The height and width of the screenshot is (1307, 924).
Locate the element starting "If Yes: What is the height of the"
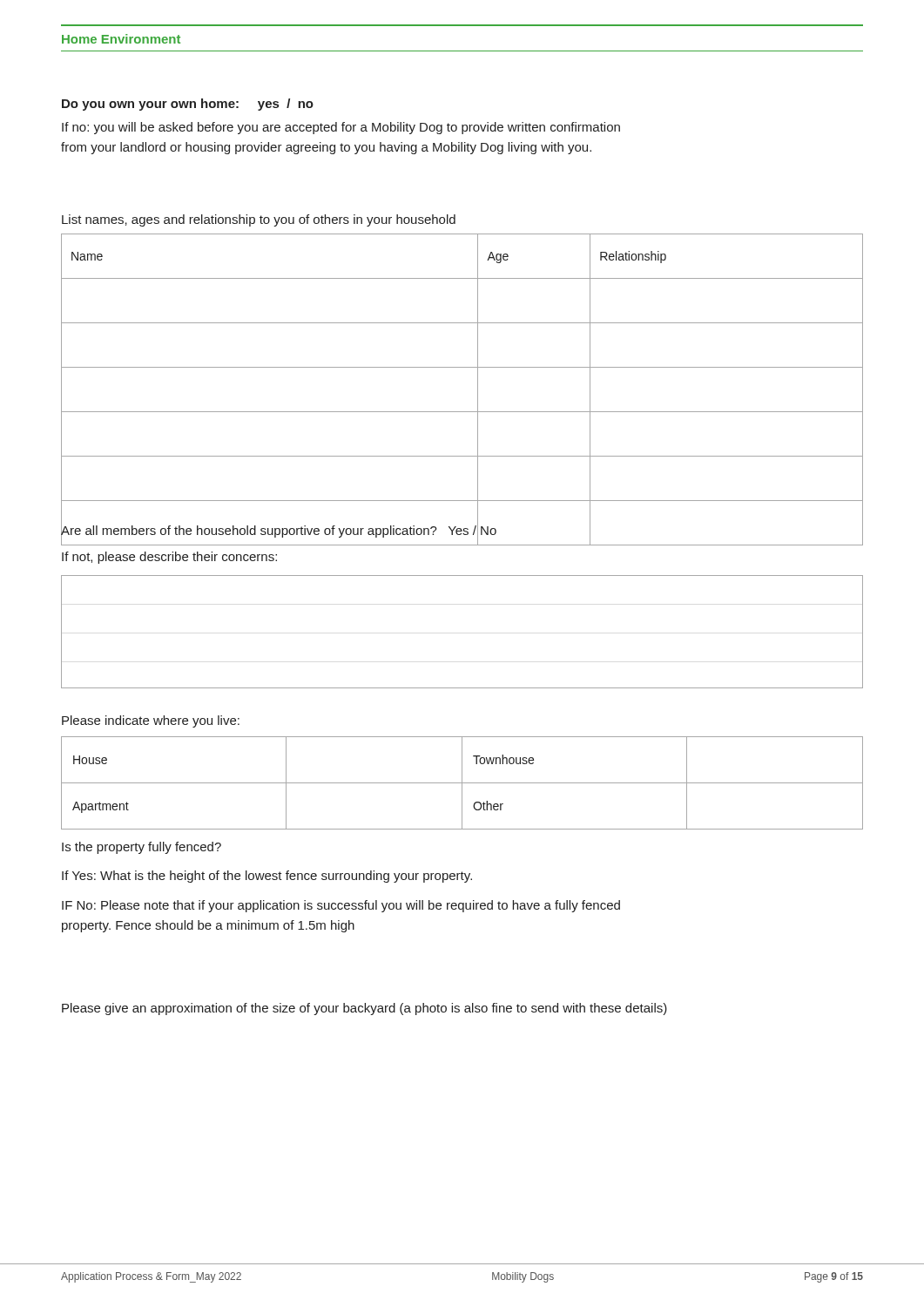(267, 875)
